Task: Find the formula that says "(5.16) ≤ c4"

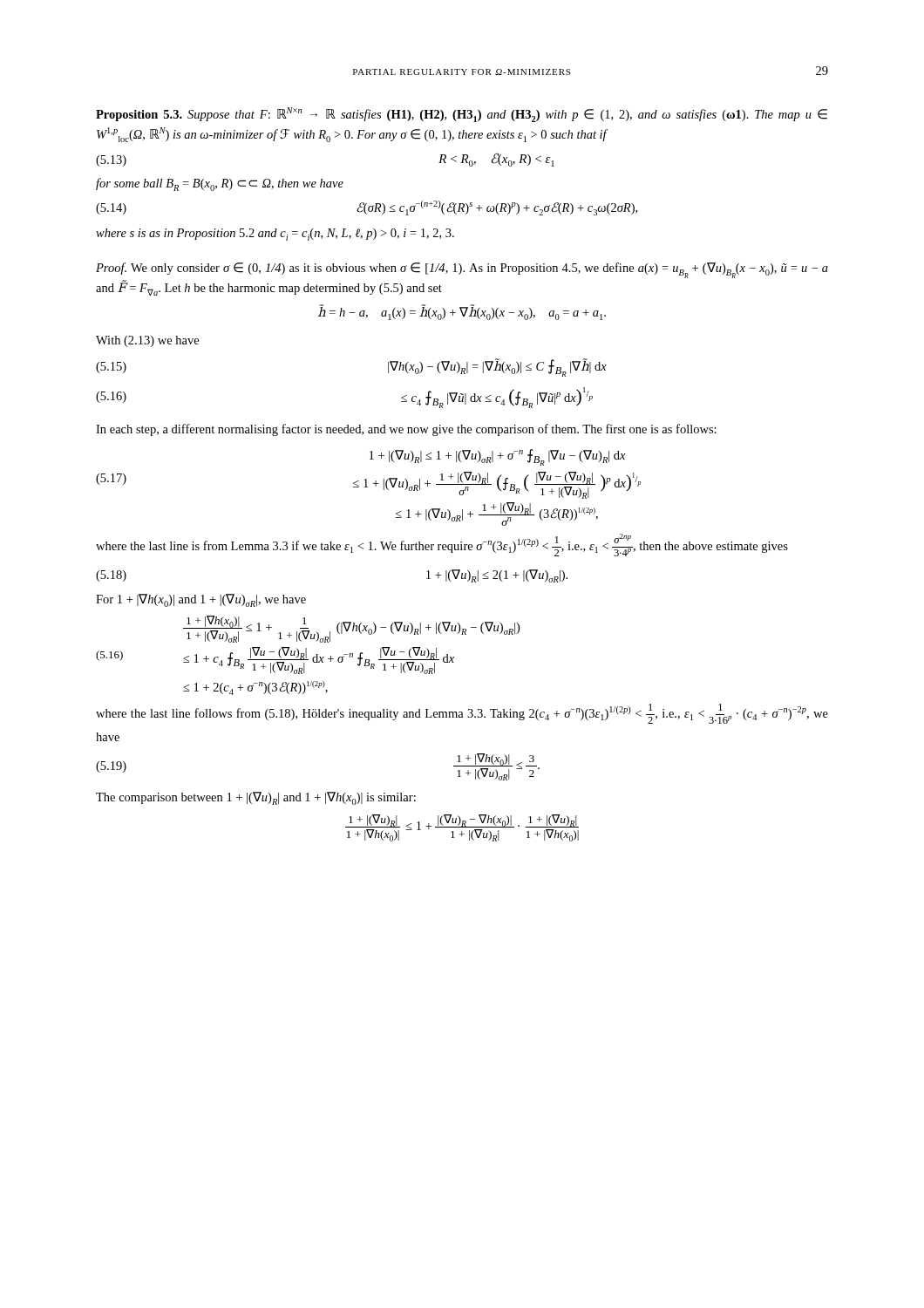Action: tap(462, 396)
